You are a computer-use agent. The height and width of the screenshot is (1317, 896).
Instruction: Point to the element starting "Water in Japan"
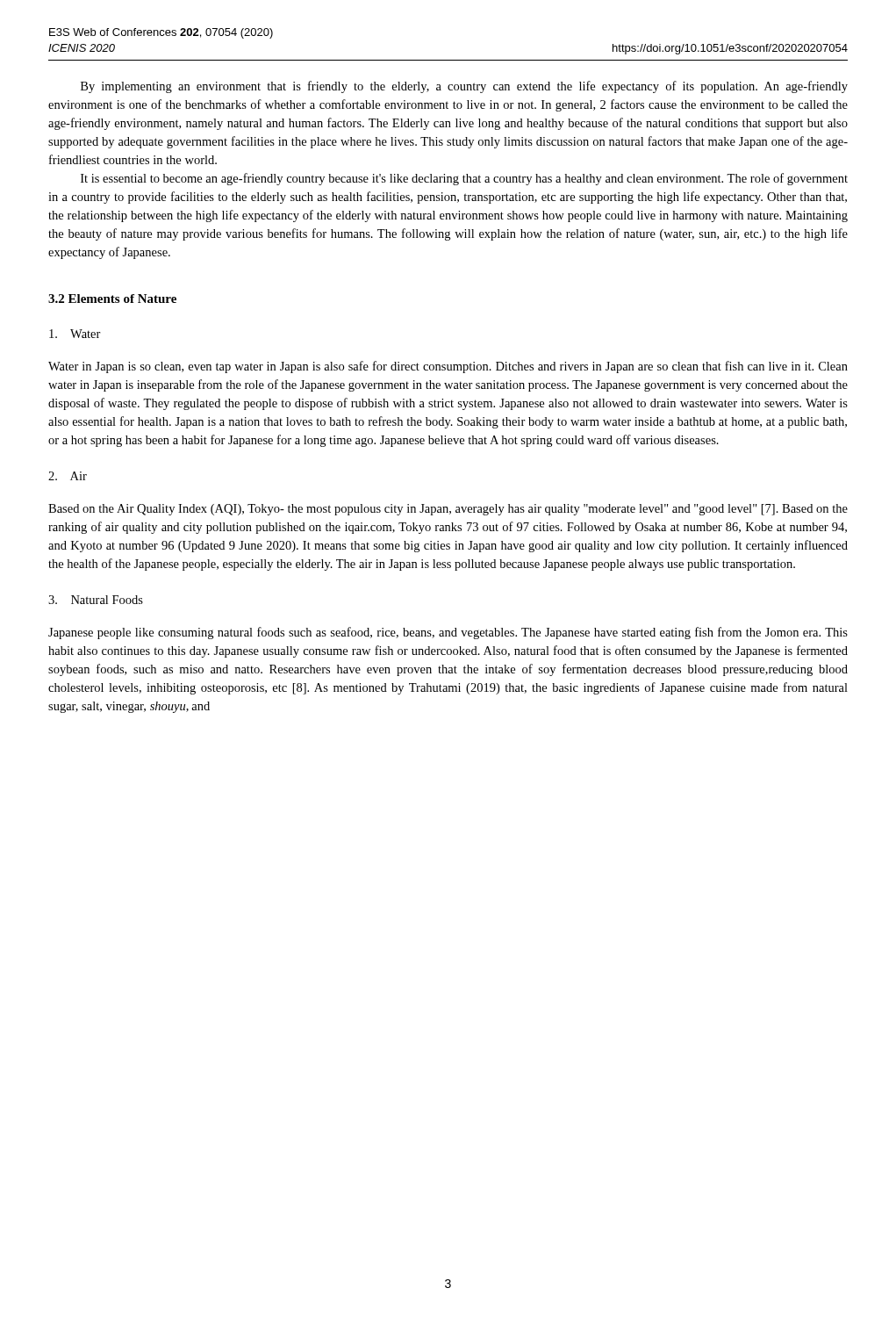pyautogui.click(x=448, y=403)
